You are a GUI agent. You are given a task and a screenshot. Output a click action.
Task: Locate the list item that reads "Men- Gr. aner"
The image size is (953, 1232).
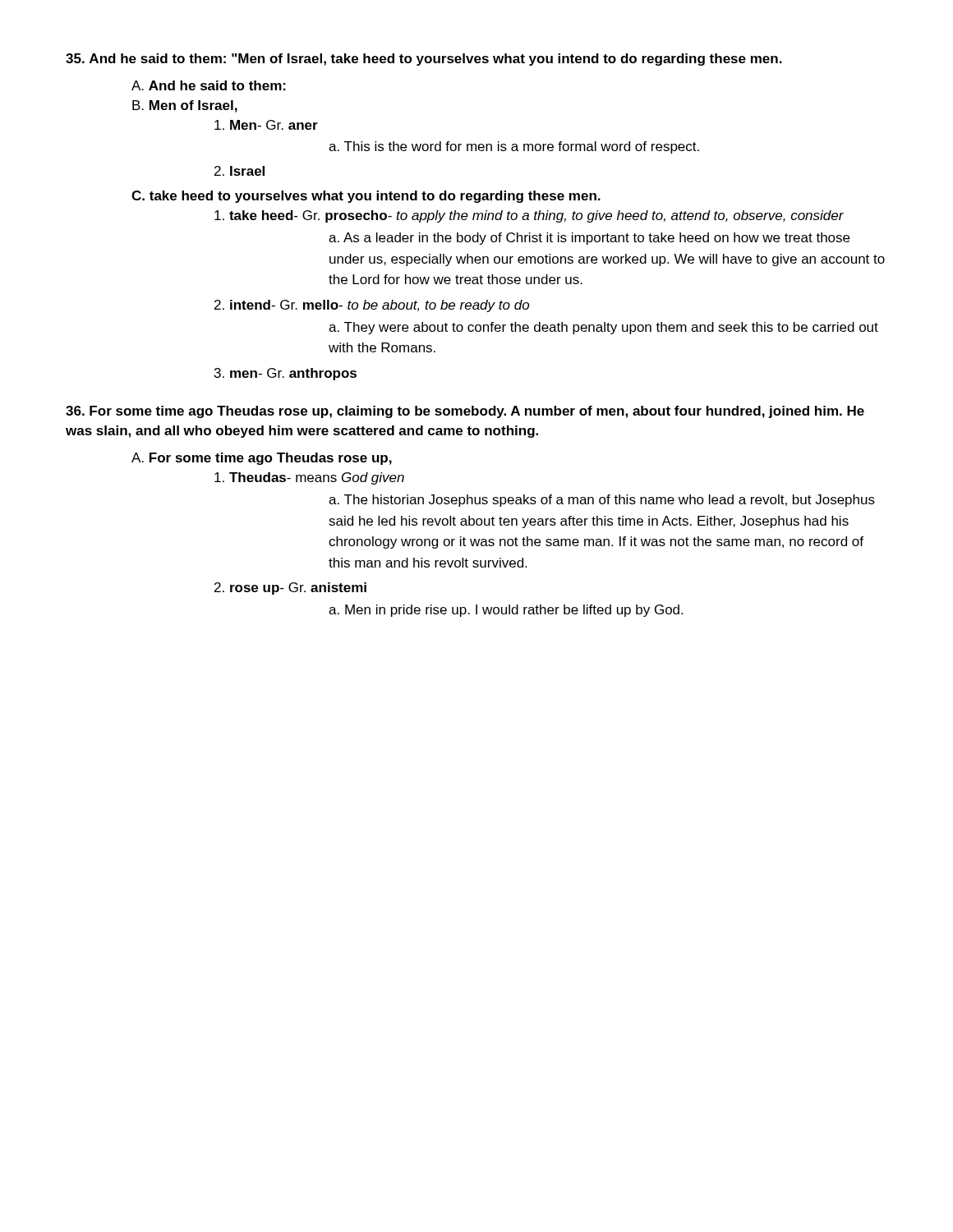click(x=266, y=125)
